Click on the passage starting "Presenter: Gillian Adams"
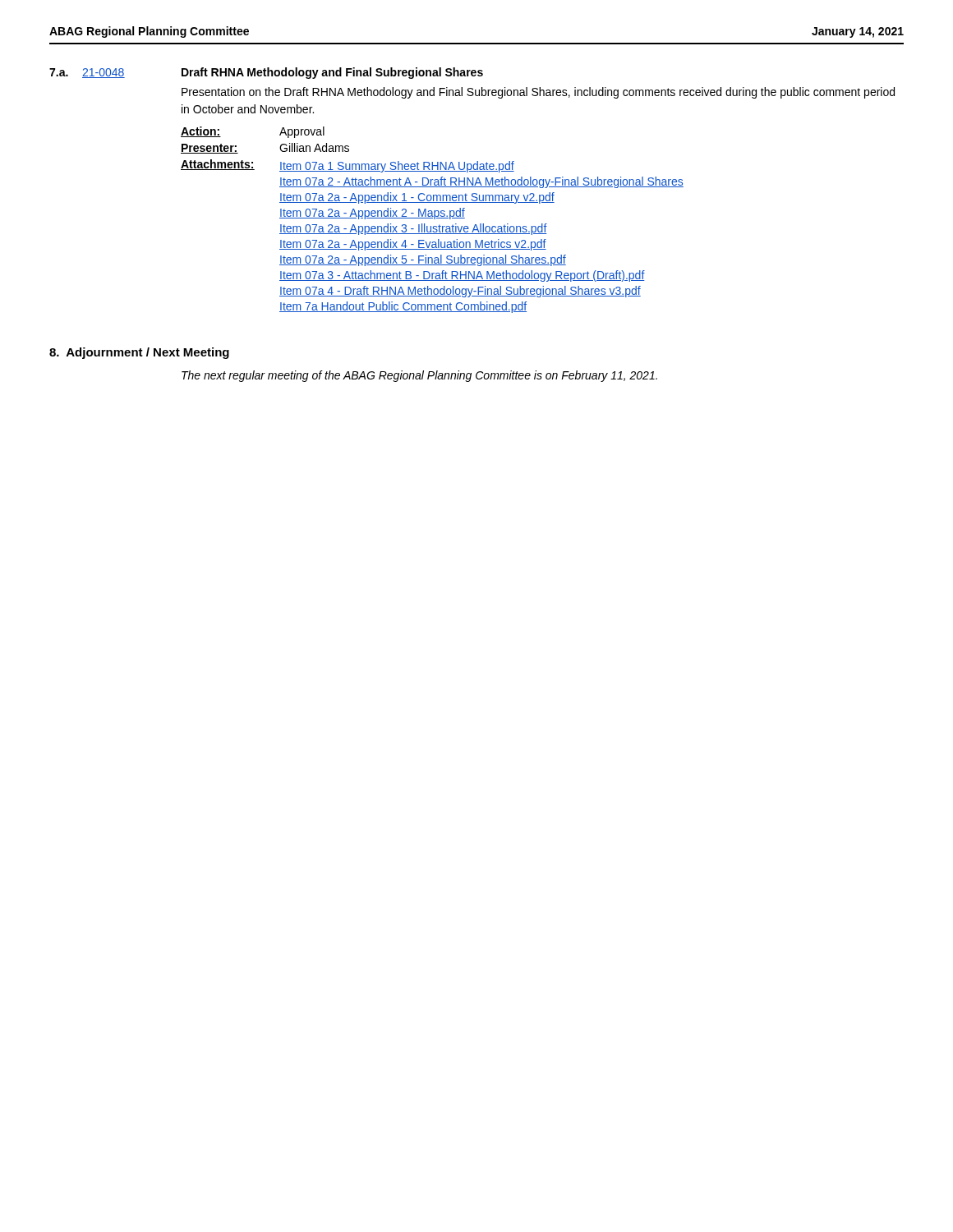Viewport: 953px width, 1232px height. click(x=209, y=148)
